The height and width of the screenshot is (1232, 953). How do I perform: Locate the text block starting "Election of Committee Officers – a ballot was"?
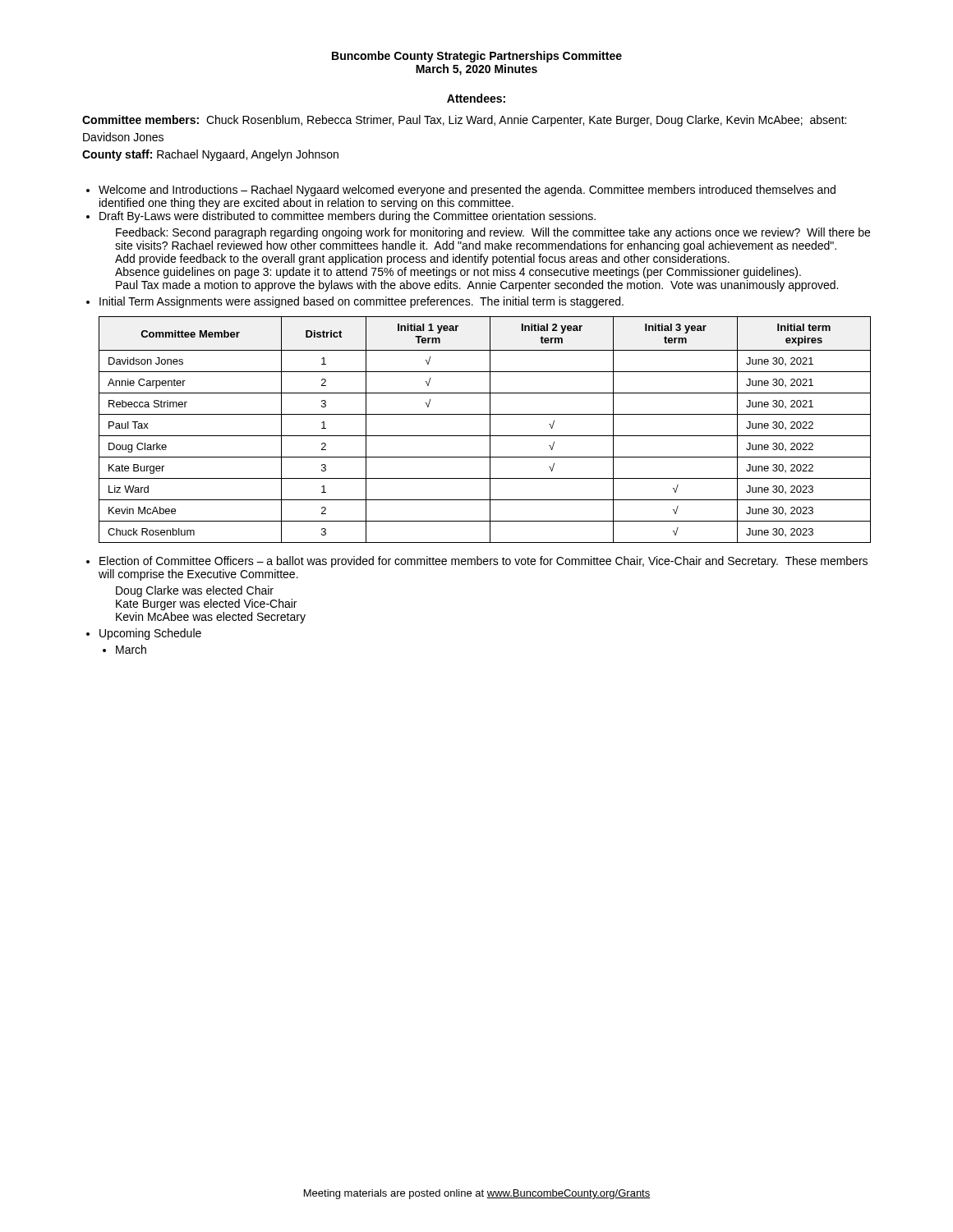(x=483, y=562)
